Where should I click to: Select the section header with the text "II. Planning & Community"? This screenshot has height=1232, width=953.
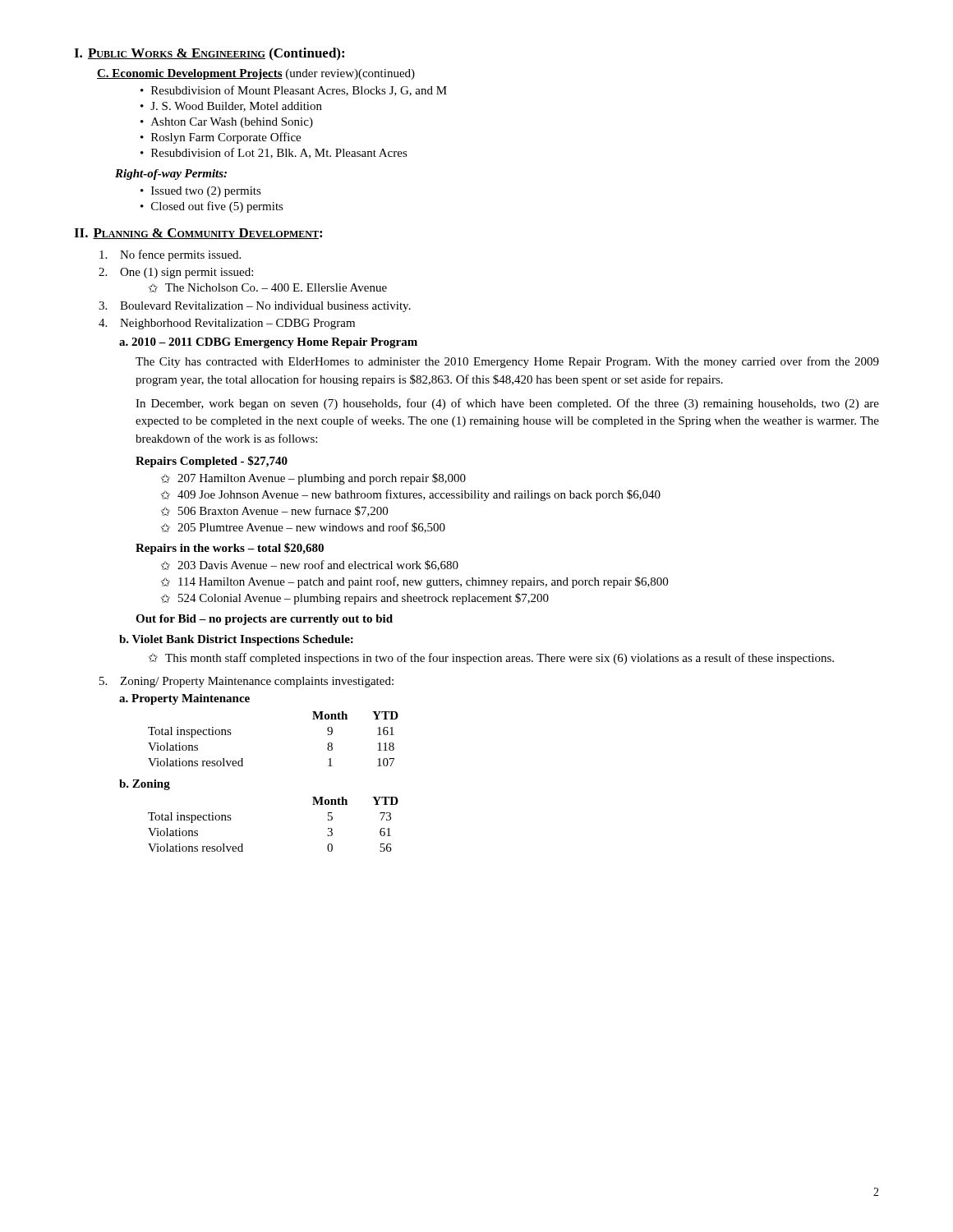coord(199,233)
